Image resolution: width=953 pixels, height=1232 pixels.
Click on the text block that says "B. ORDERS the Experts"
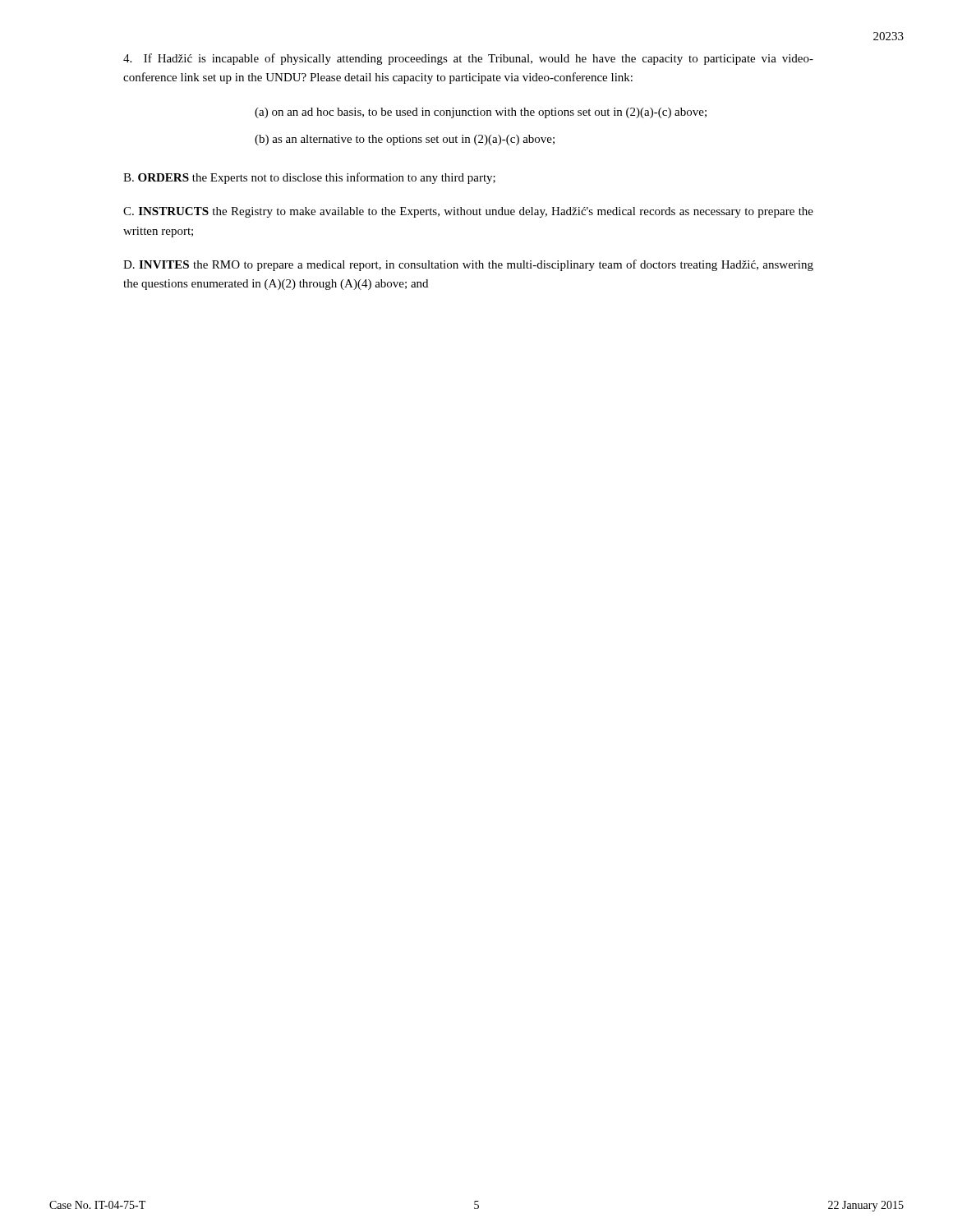[310, 177]
